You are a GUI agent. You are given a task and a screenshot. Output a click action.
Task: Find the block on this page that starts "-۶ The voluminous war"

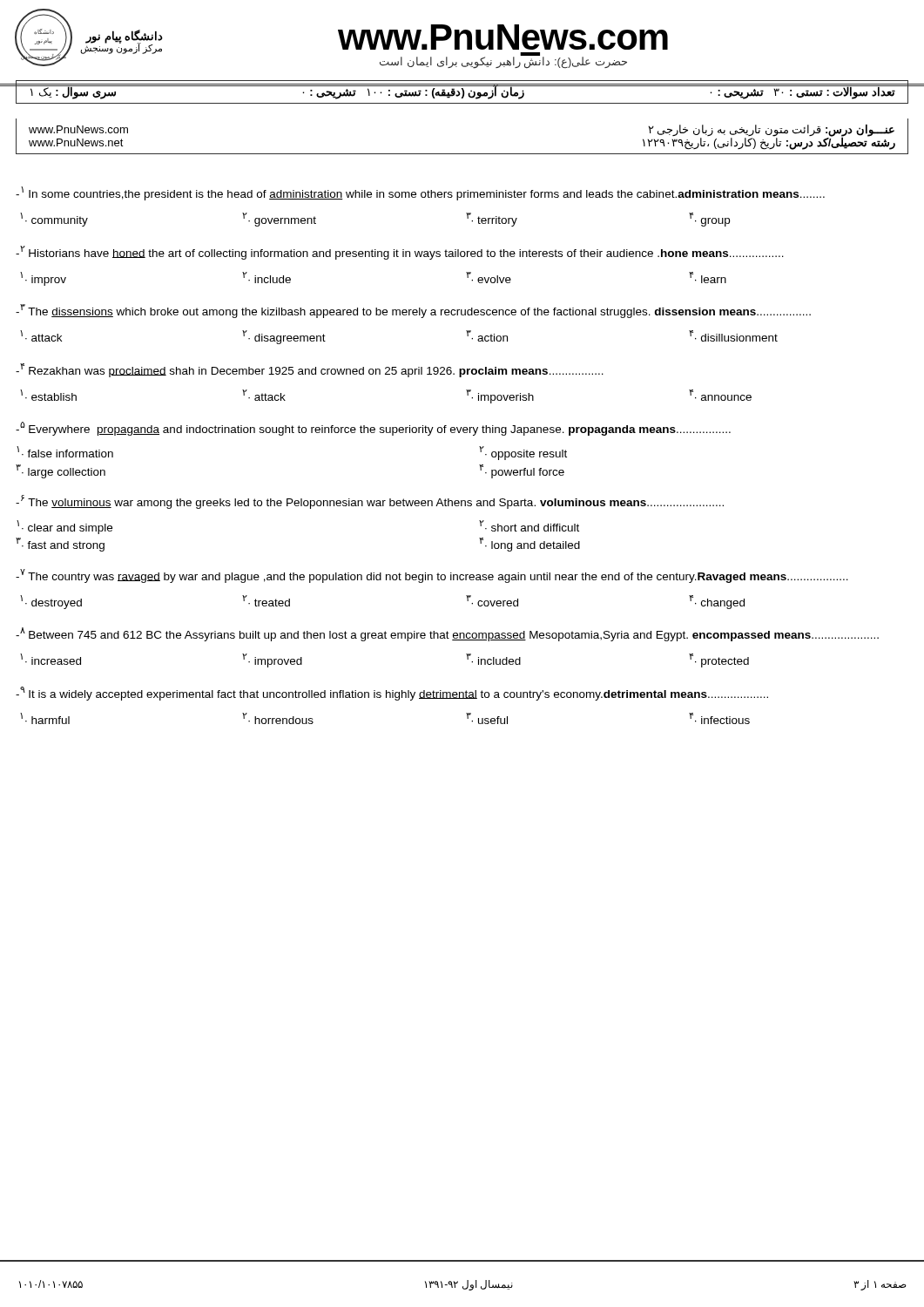coord(370,502)
